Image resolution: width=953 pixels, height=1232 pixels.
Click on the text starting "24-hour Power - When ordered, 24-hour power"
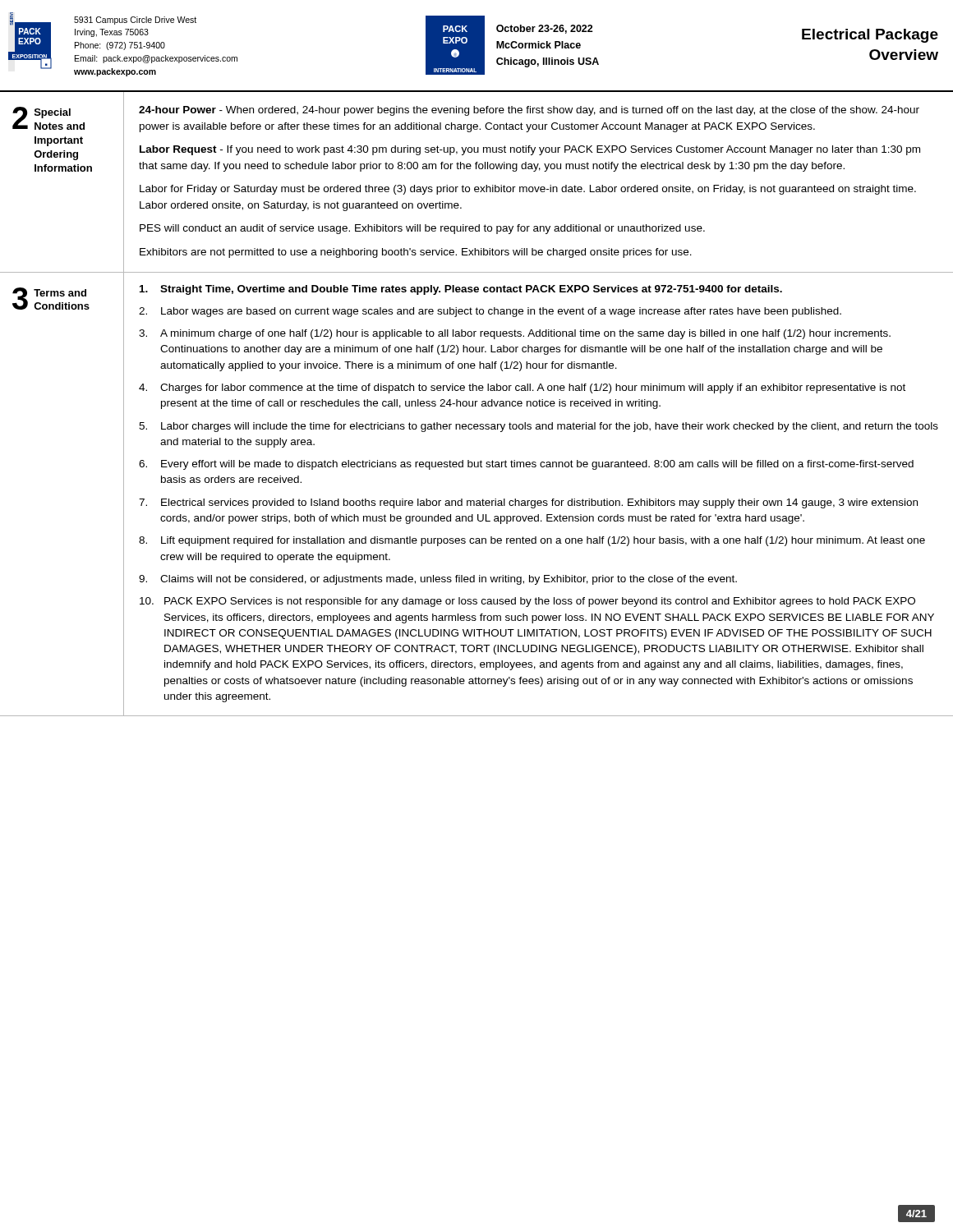coord(539,181)
